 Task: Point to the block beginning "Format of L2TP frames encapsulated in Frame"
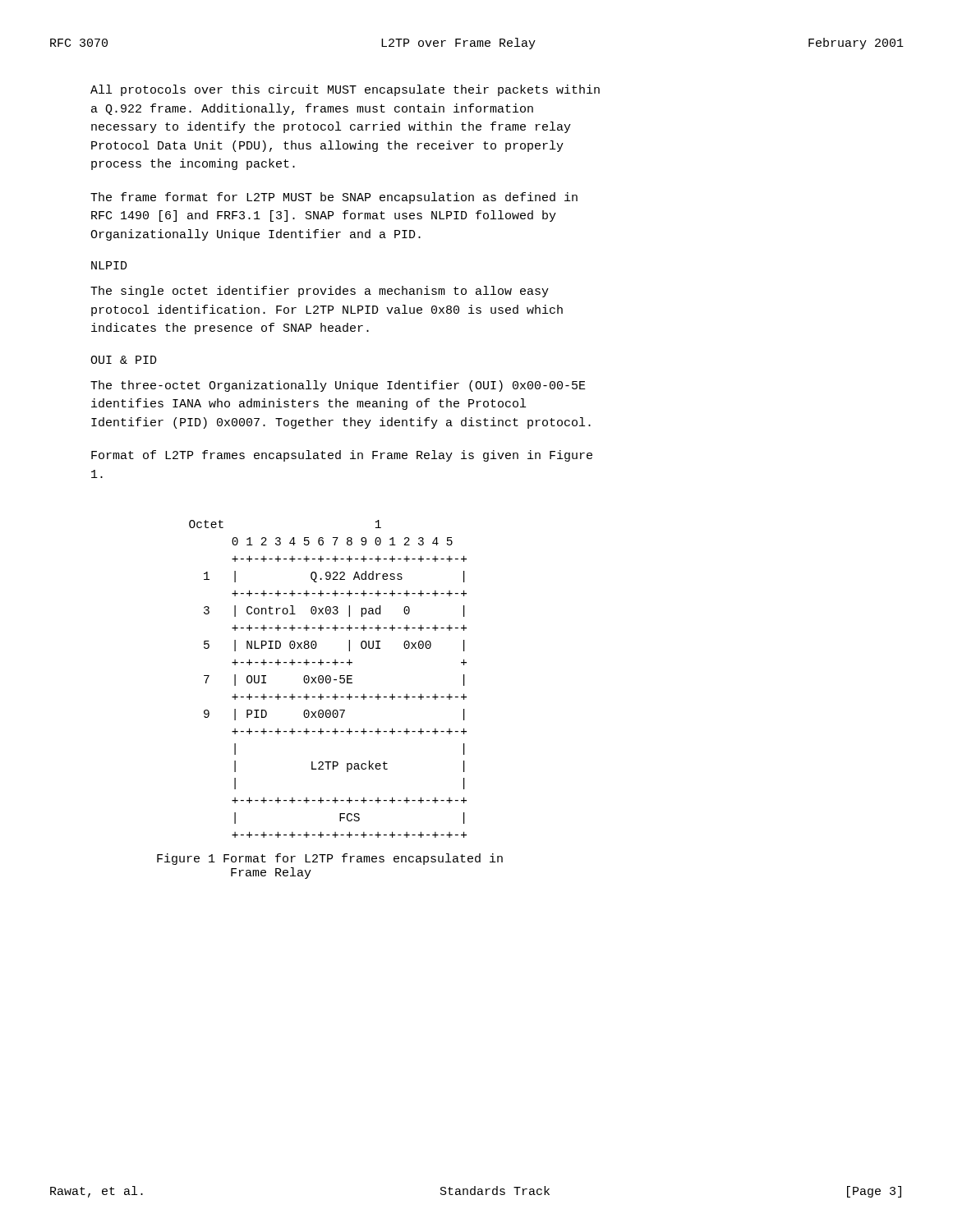point(342,466)
